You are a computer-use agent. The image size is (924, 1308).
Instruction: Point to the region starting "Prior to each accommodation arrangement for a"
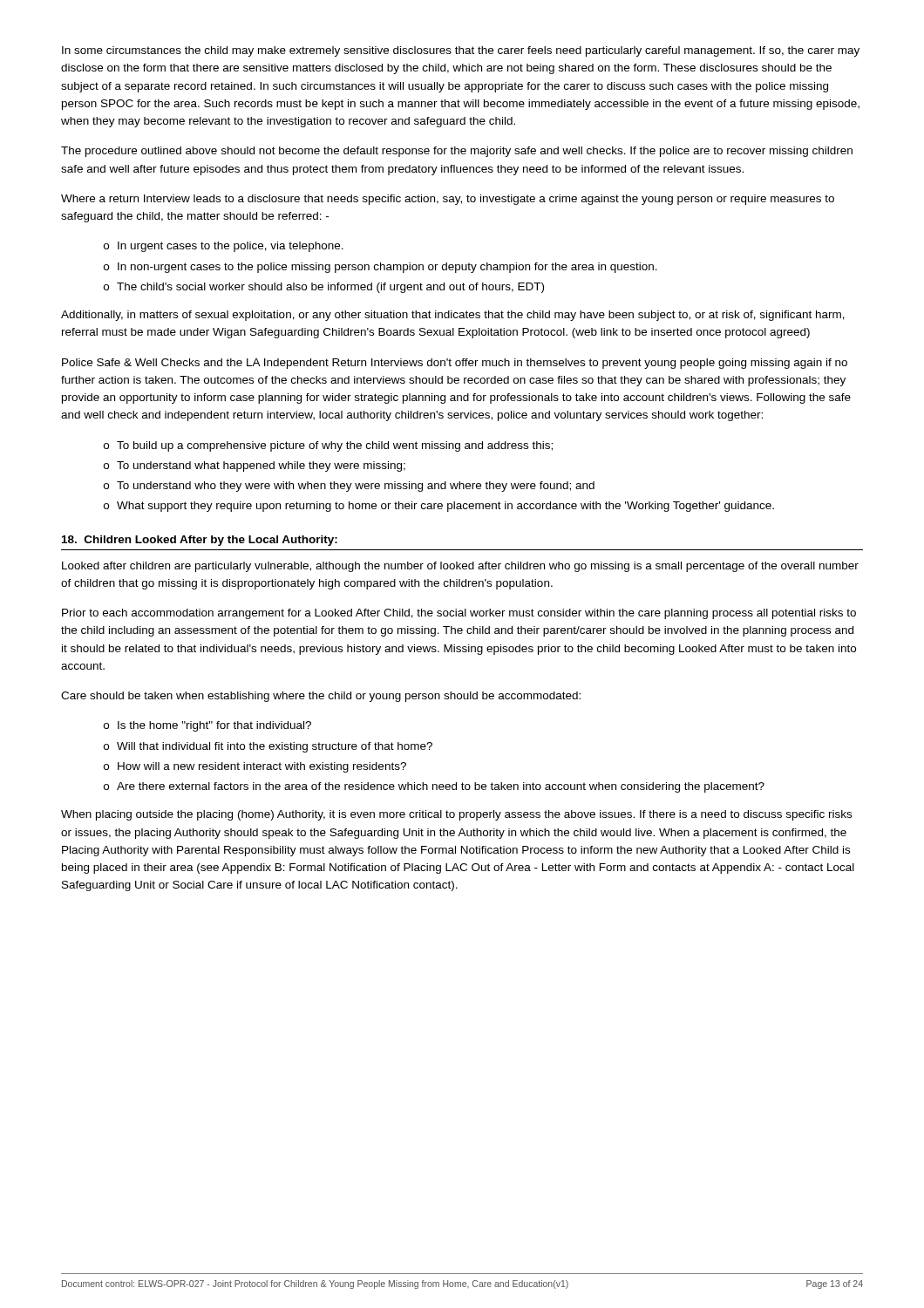click(x=459, y=639)
